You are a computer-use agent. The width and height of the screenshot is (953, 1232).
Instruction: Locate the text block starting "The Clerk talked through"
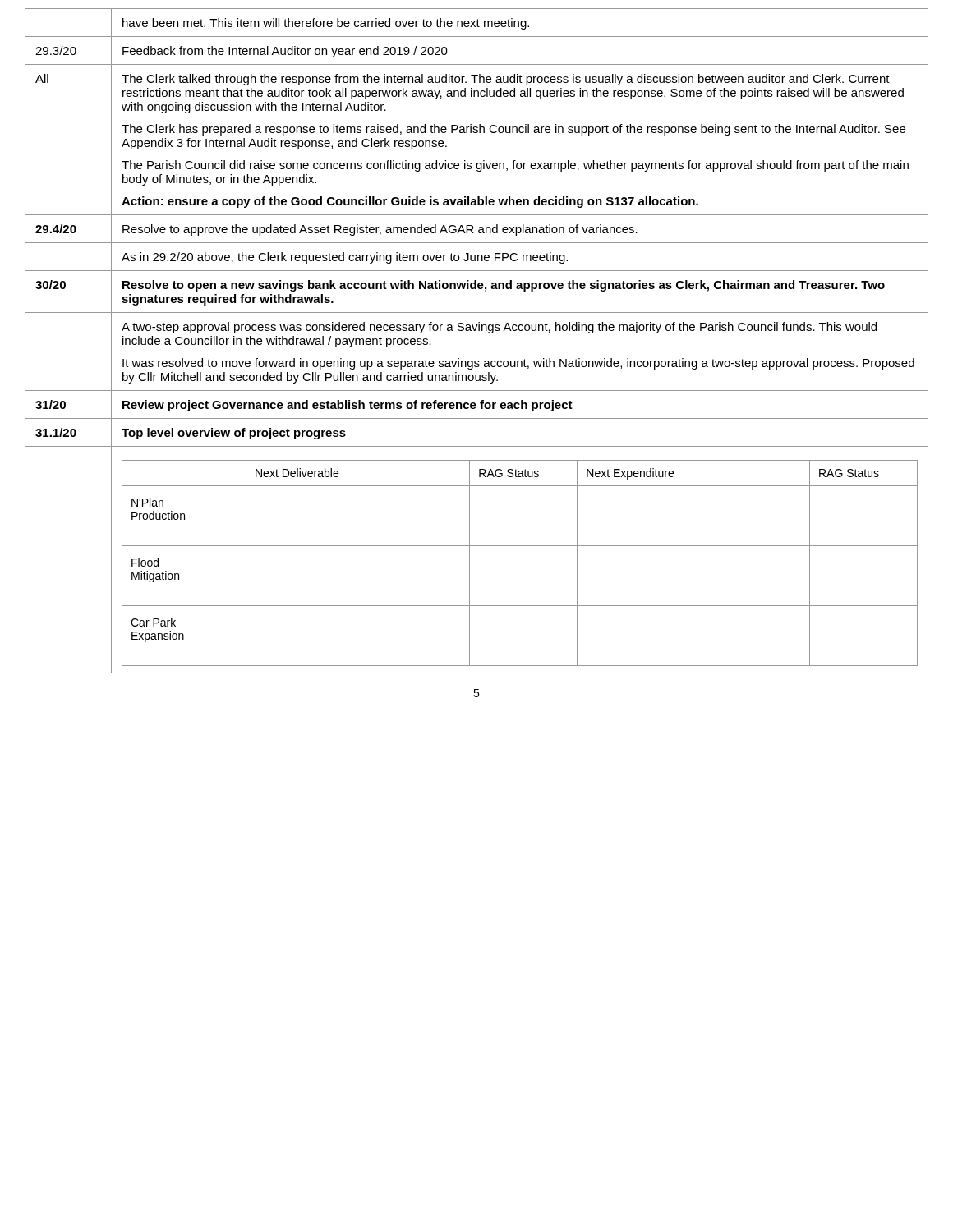tap(513, 92)
